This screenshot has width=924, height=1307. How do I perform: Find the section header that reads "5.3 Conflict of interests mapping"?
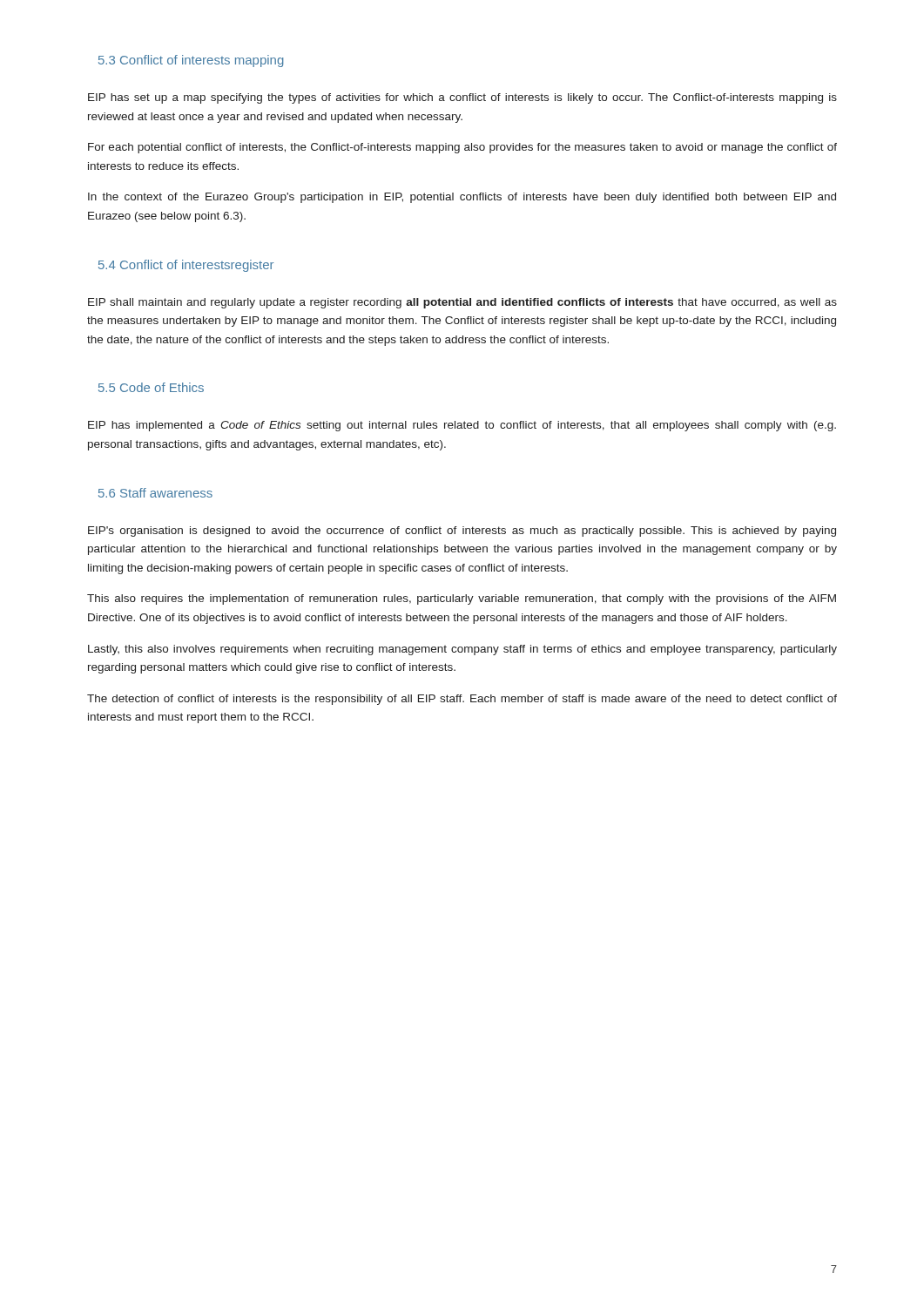click(191, 61)
